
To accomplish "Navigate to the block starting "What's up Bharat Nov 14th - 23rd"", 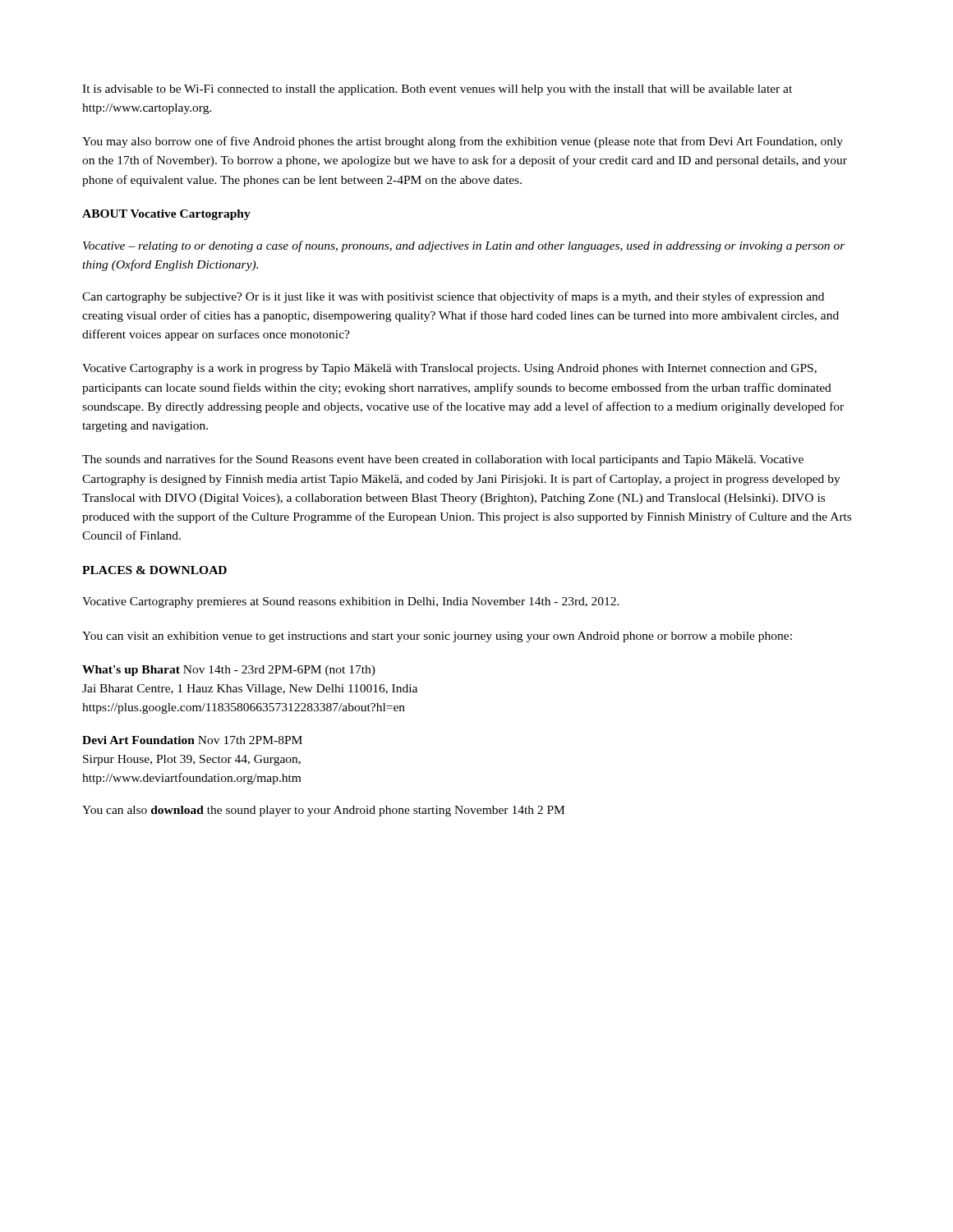I will 229,671.
